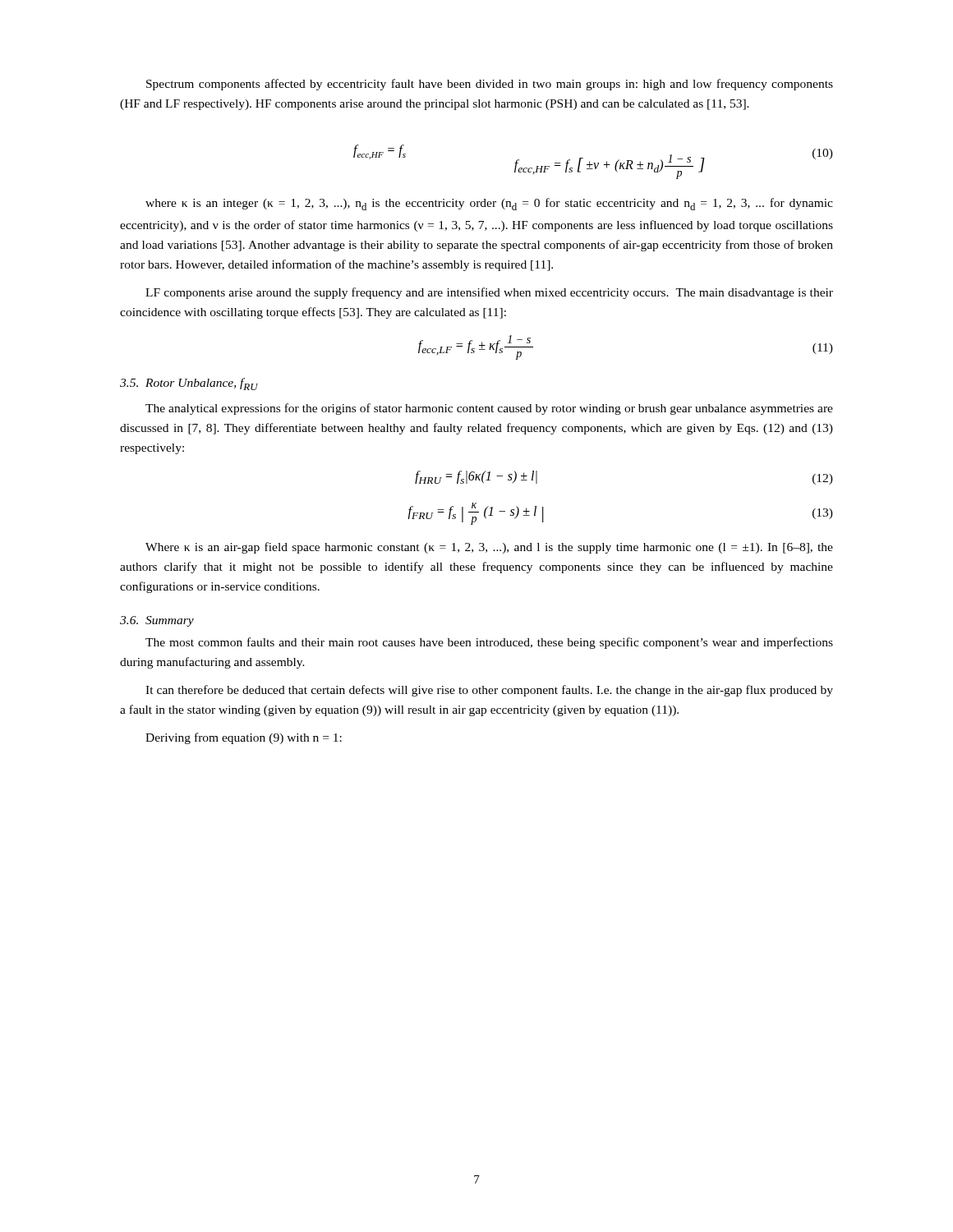The image size is (953, 1232).
Task: Find the text starting "LF components arise around"
Action: [476, 302]
